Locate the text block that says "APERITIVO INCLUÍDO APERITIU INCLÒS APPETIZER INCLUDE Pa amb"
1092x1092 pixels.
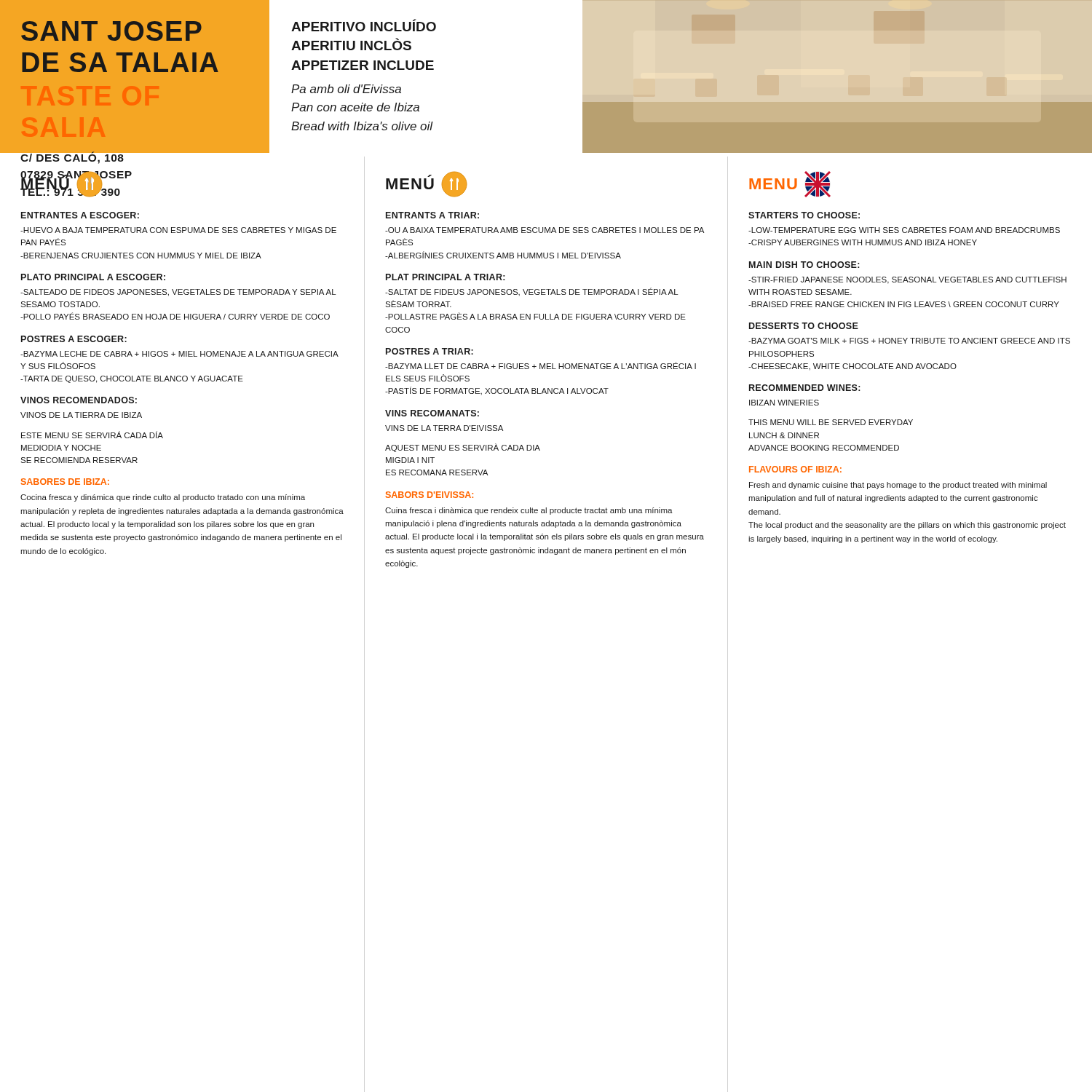(426, 76)
